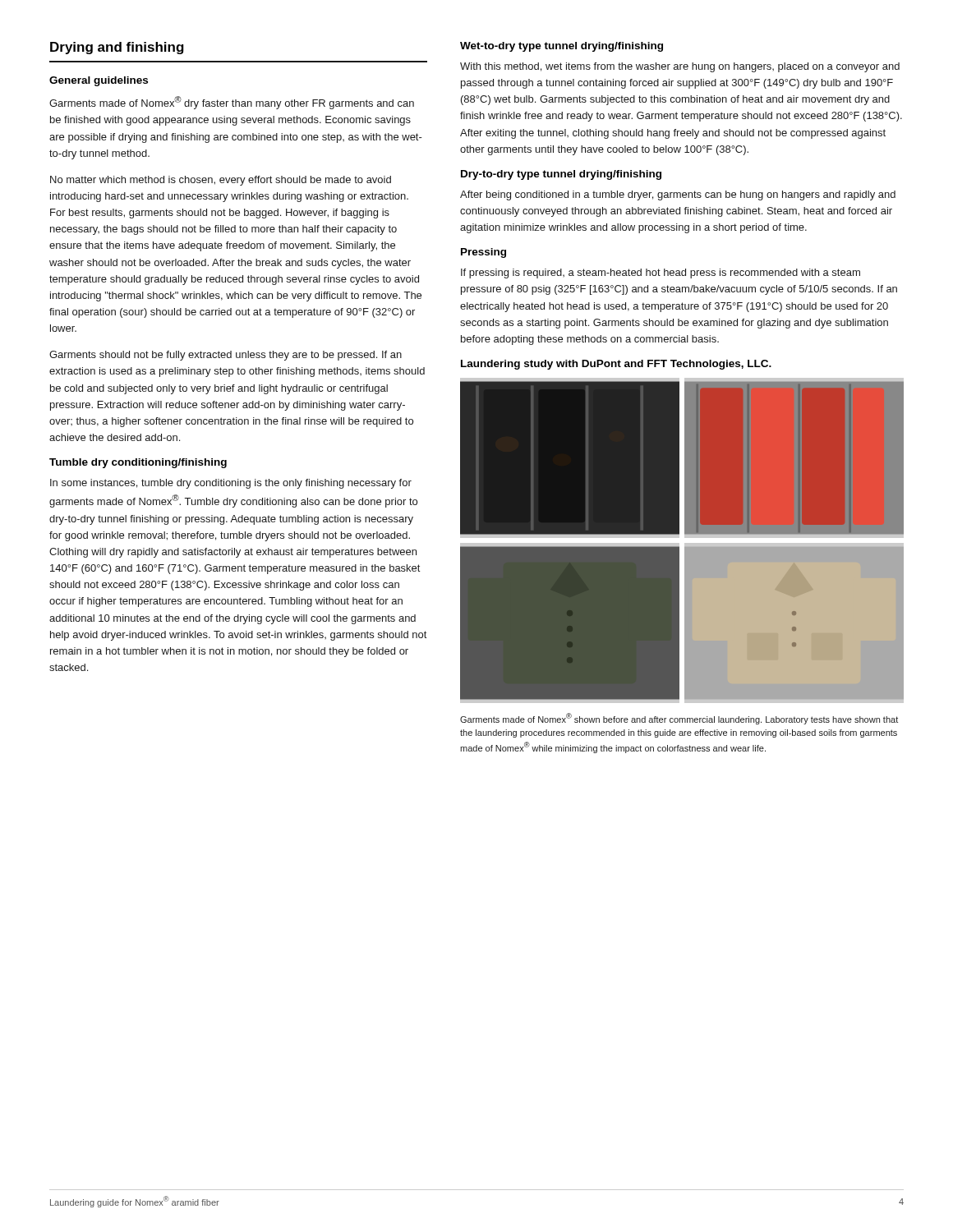
Task: Select the text starting "Tumble dry conditioning/finishing"
Action: coord(138,463)
